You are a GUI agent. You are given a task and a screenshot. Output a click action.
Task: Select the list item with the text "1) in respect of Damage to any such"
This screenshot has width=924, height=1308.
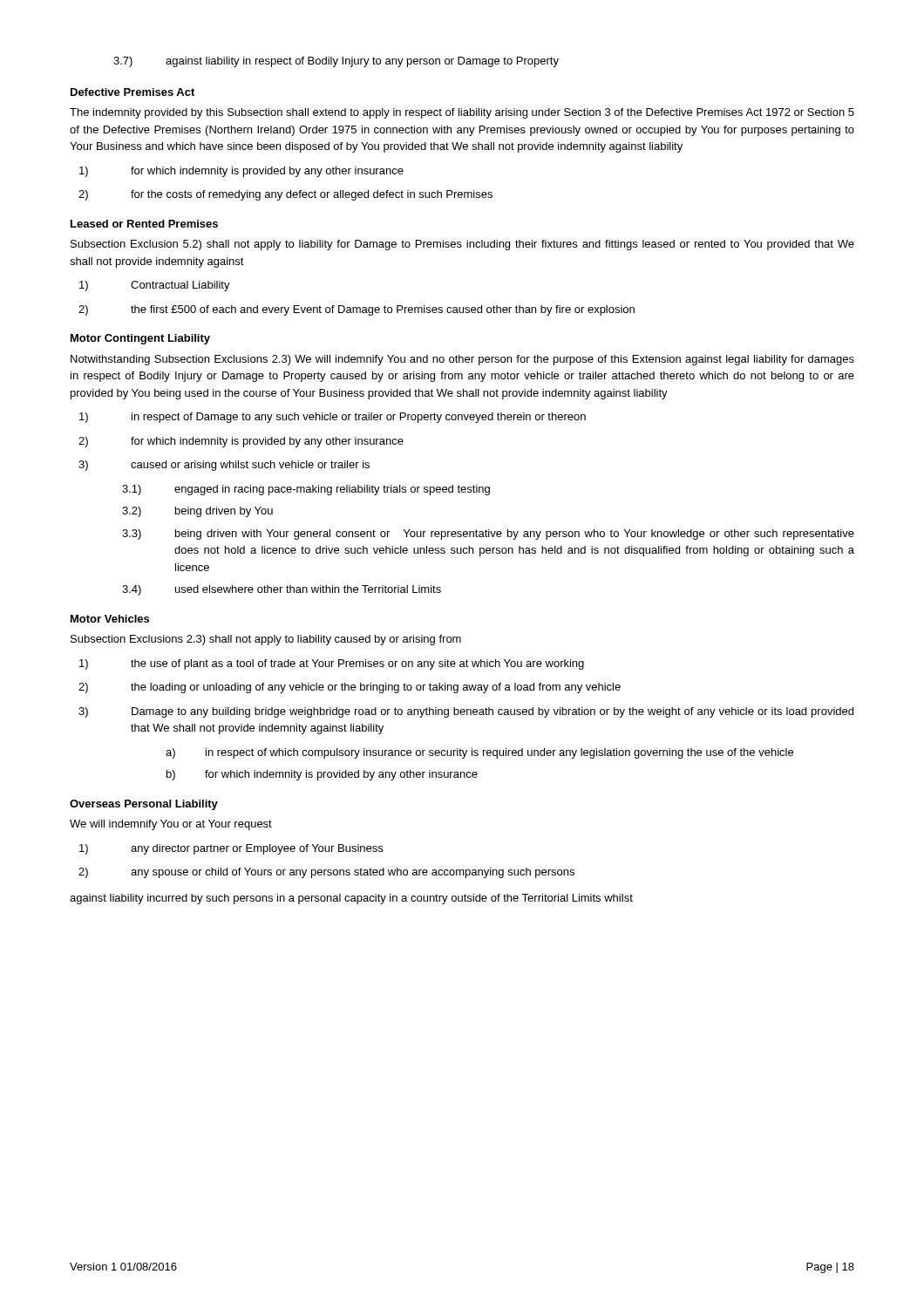point(328,417)
